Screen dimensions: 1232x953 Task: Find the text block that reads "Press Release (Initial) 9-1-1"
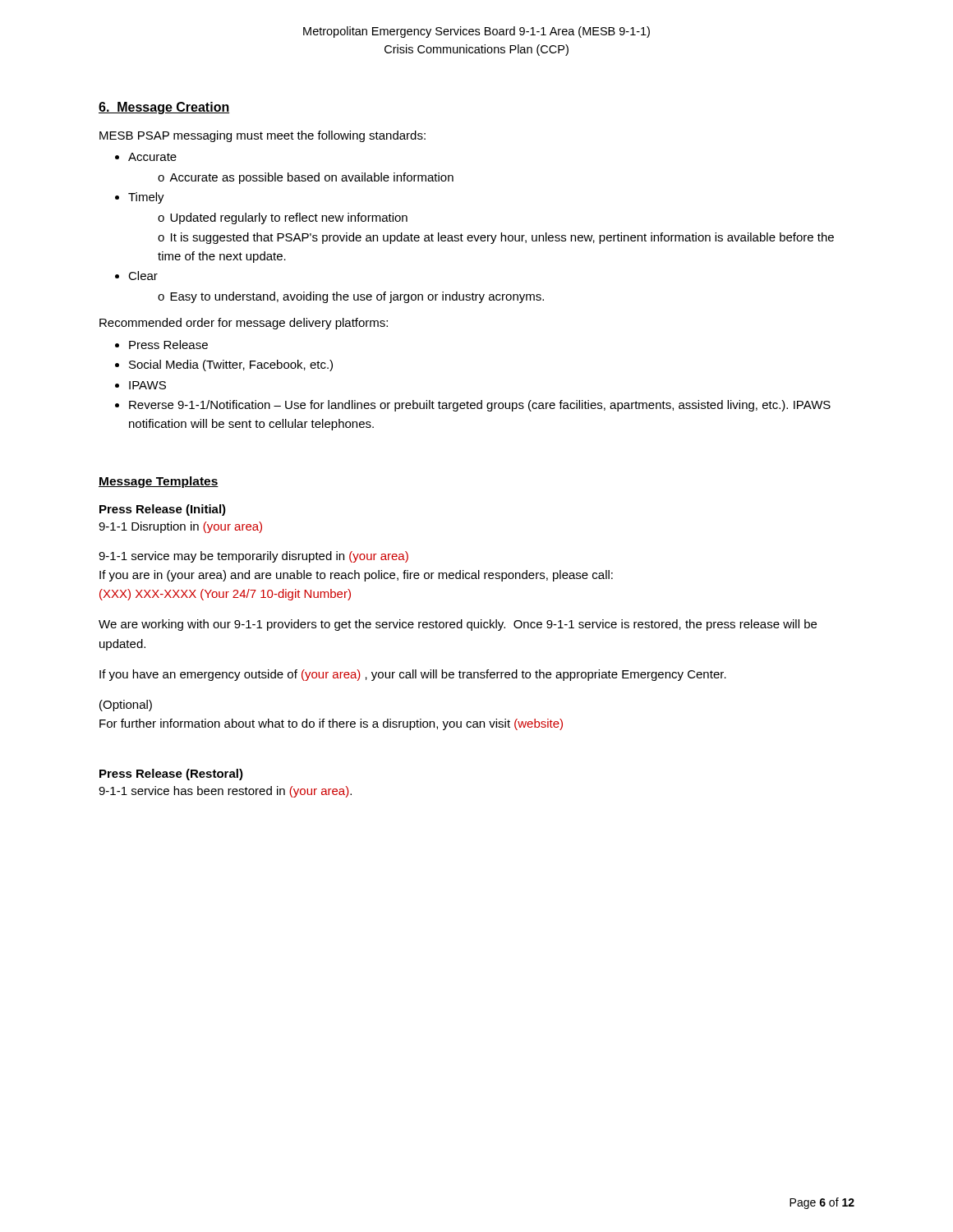point(163,510)
